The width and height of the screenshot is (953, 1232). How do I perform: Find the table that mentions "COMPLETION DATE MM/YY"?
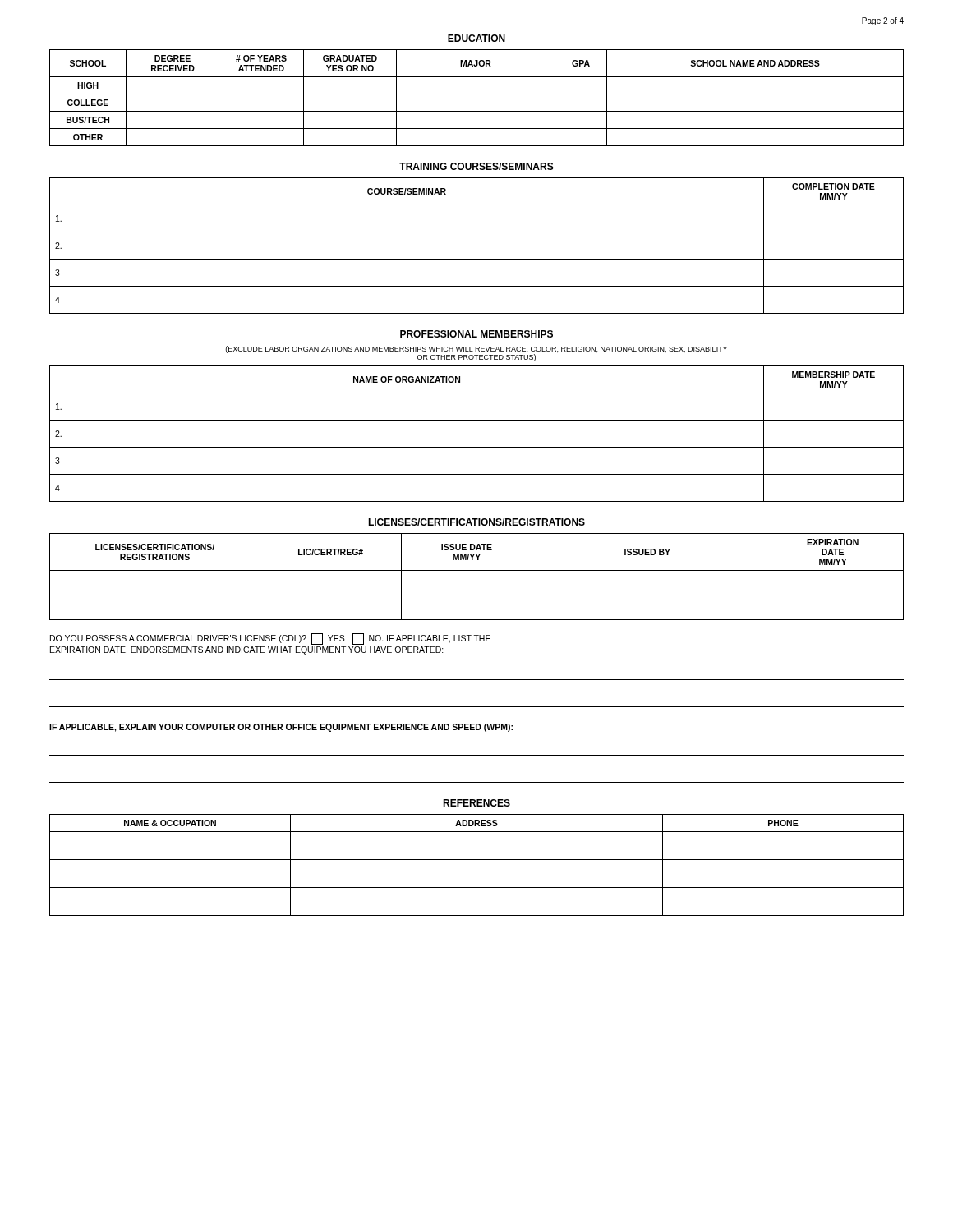(476, 246)
